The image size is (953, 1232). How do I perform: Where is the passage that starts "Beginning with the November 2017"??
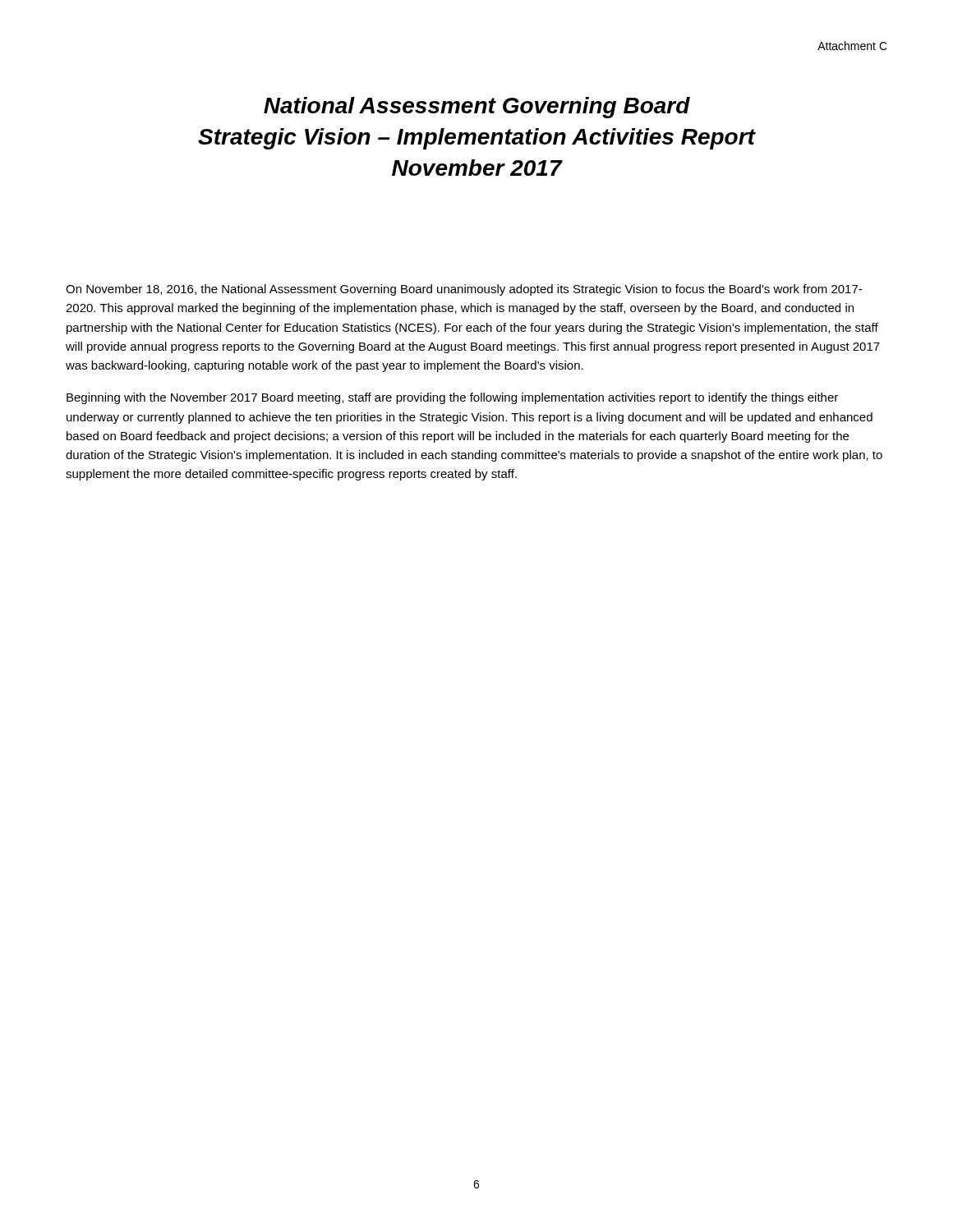[x=476, y=436]
